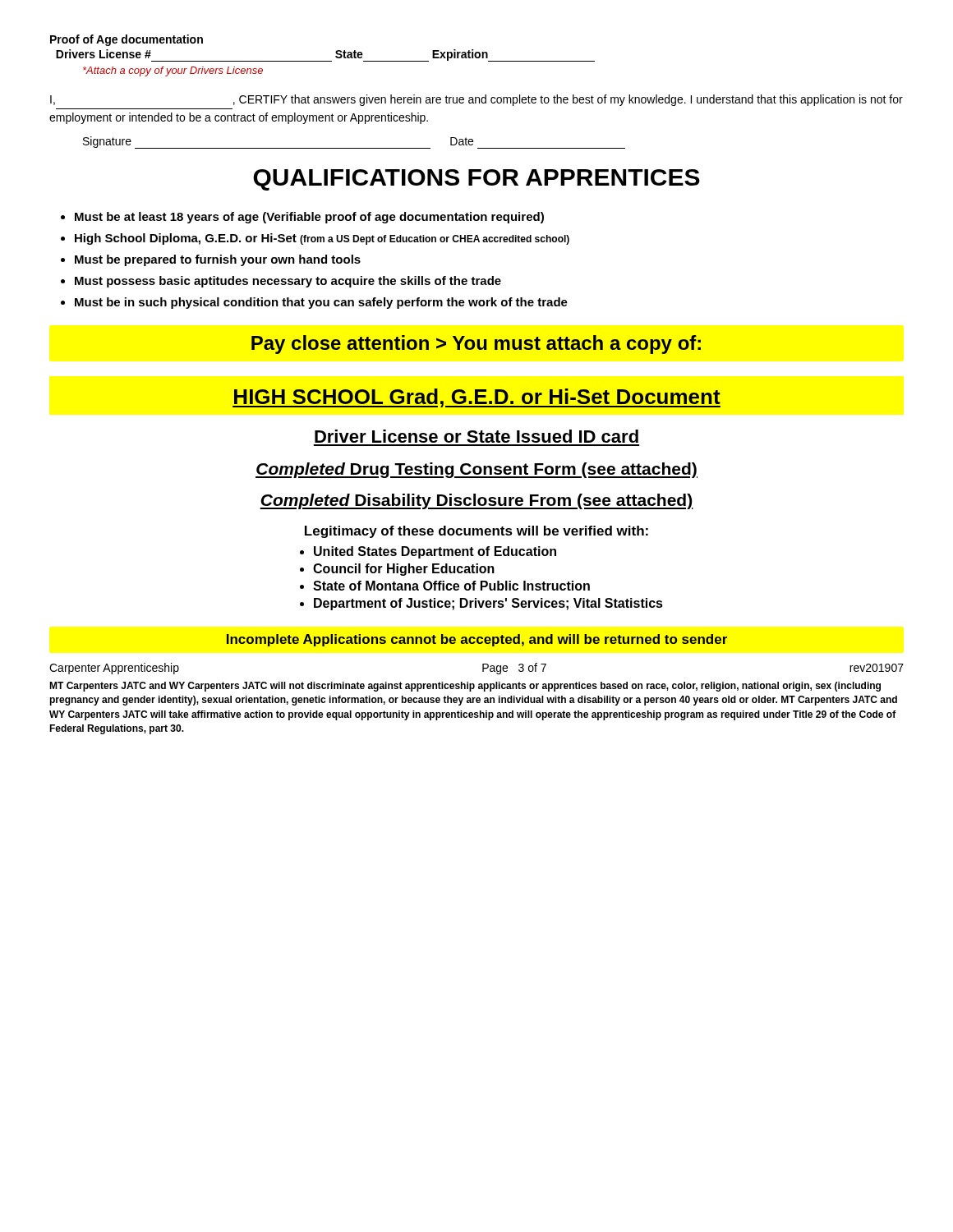The height and width of the screenshot is (1232, 953).
Task: Where does it say "United States Department of Education"?
Action: (435, 552)
